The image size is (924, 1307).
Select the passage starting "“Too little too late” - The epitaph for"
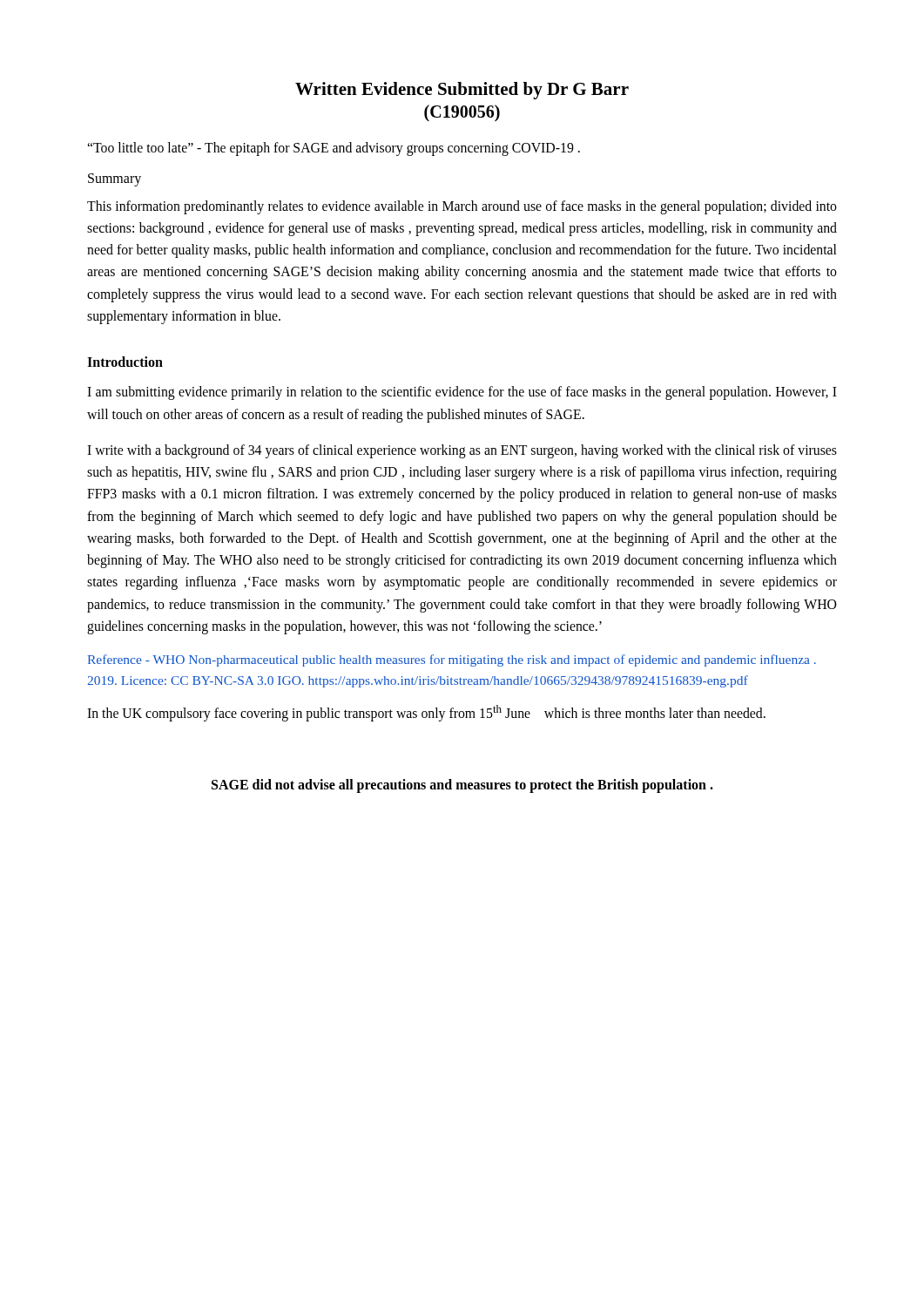coord(334,148)
